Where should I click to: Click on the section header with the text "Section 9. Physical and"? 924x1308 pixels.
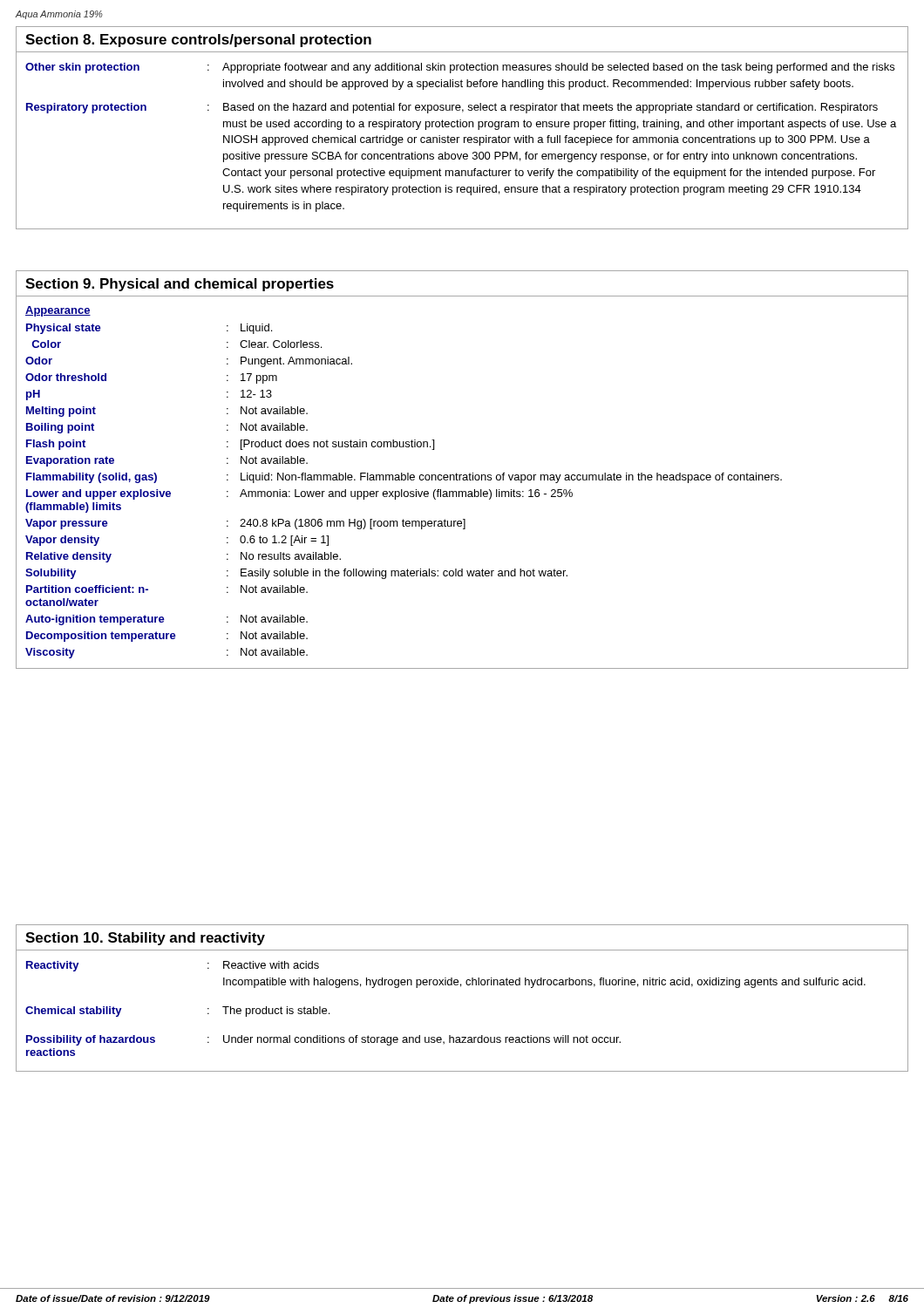[x=462, y=284]
